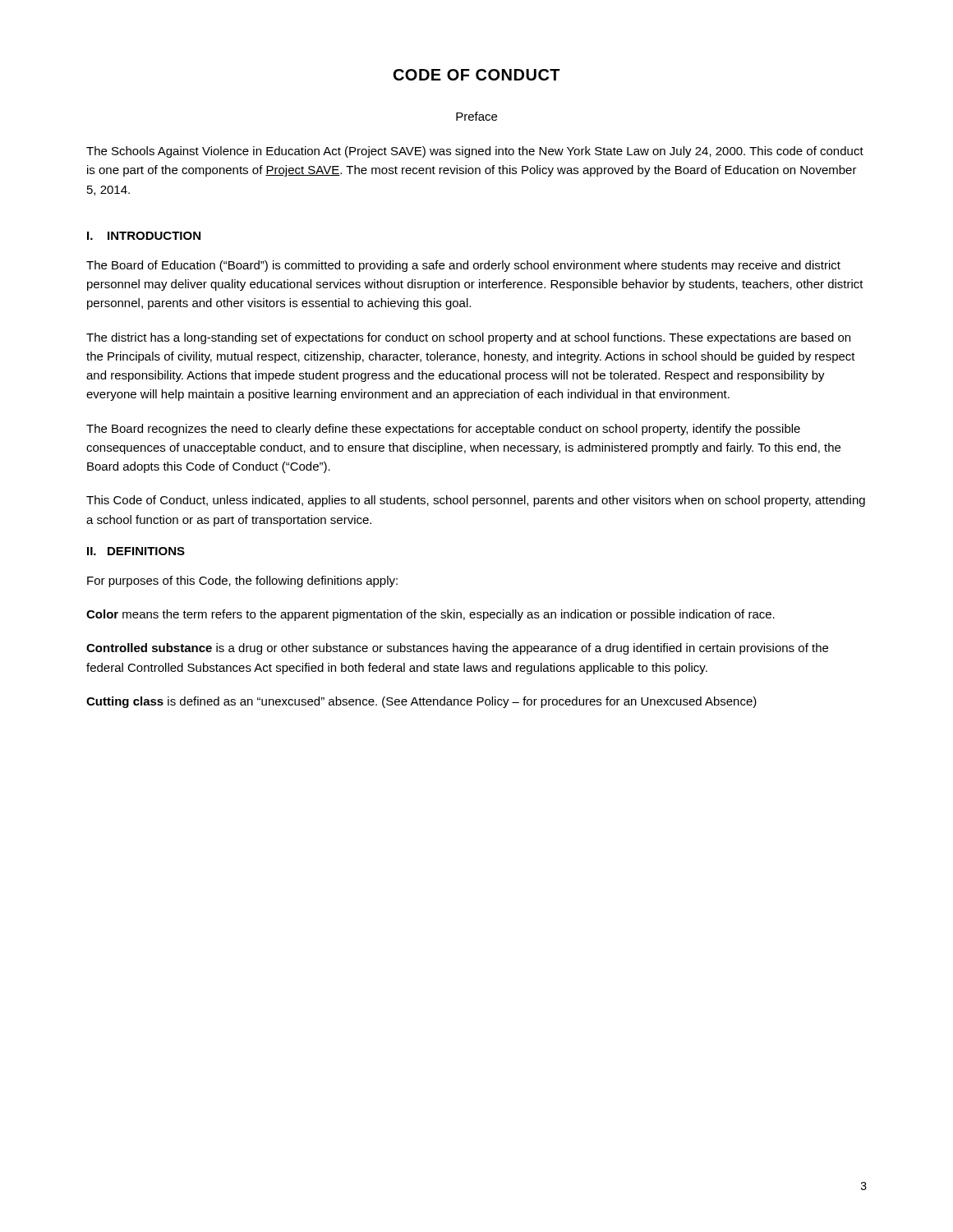Click the passage that begins "Color means the term refers"
The width and height of the screenshot is (953, 1232).
(x=431, y=614)
